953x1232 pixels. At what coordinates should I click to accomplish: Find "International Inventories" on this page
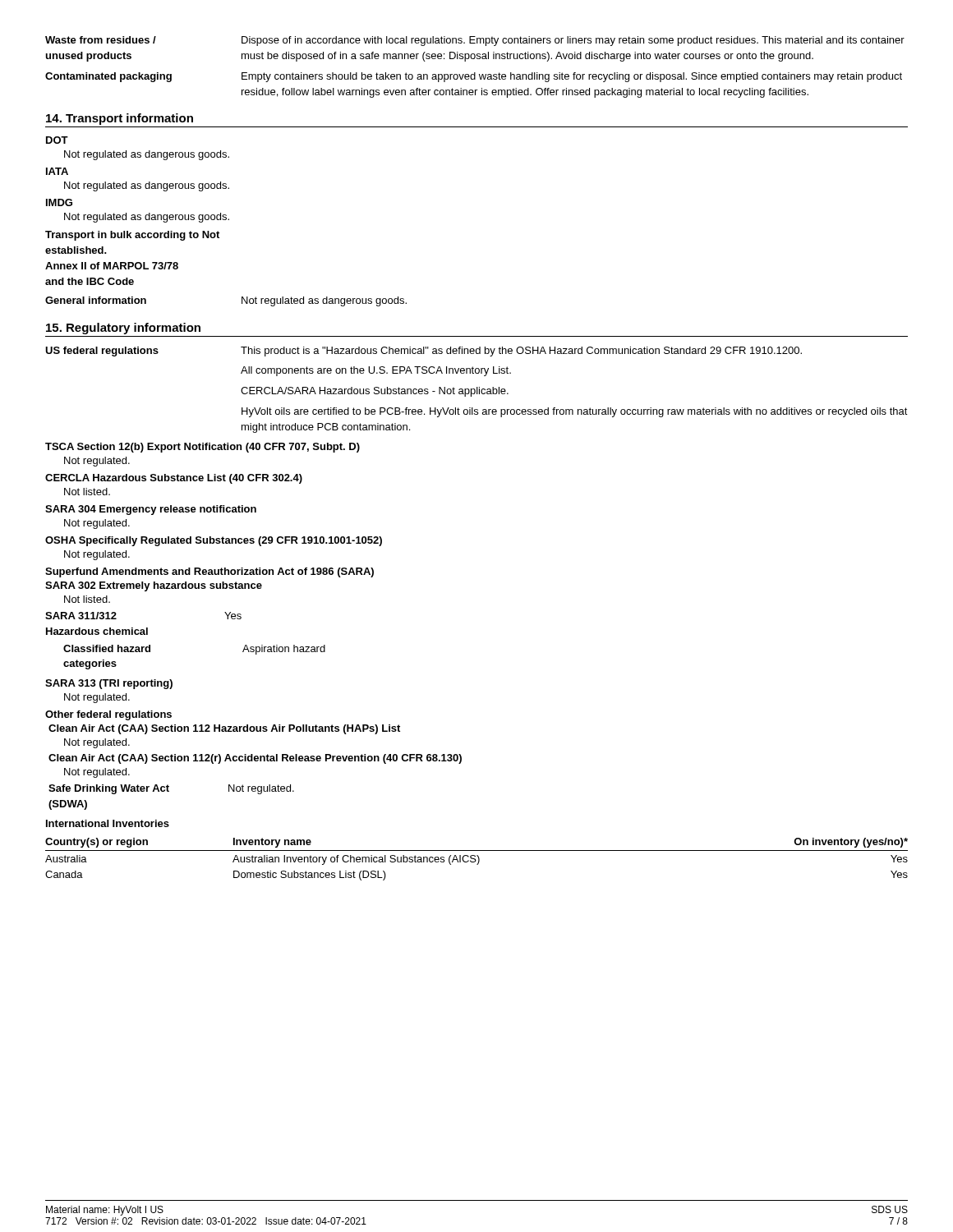[x=108, y=823]
